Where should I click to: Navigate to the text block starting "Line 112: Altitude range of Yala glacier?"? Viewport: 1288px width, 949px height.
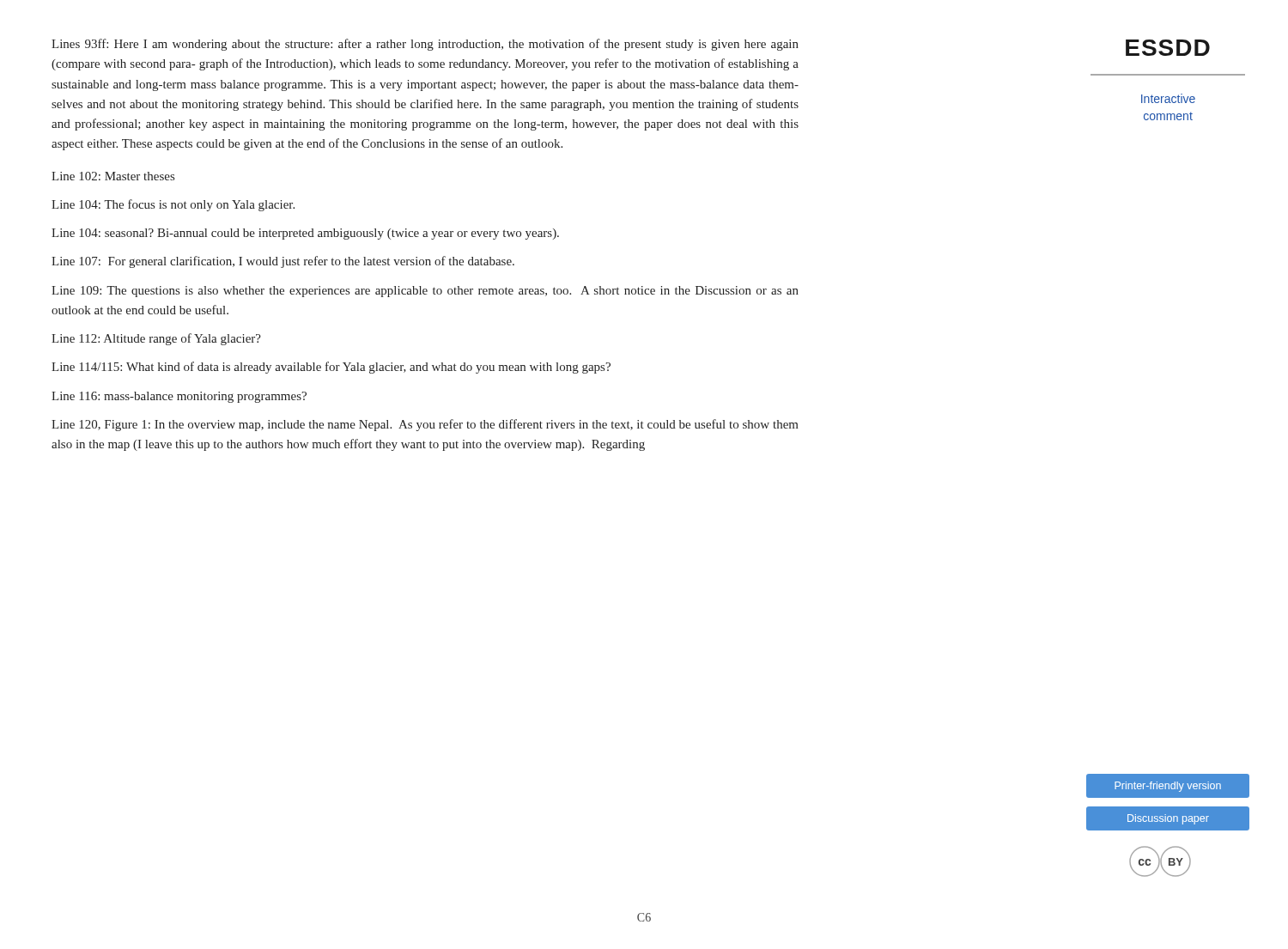point(156,338)
